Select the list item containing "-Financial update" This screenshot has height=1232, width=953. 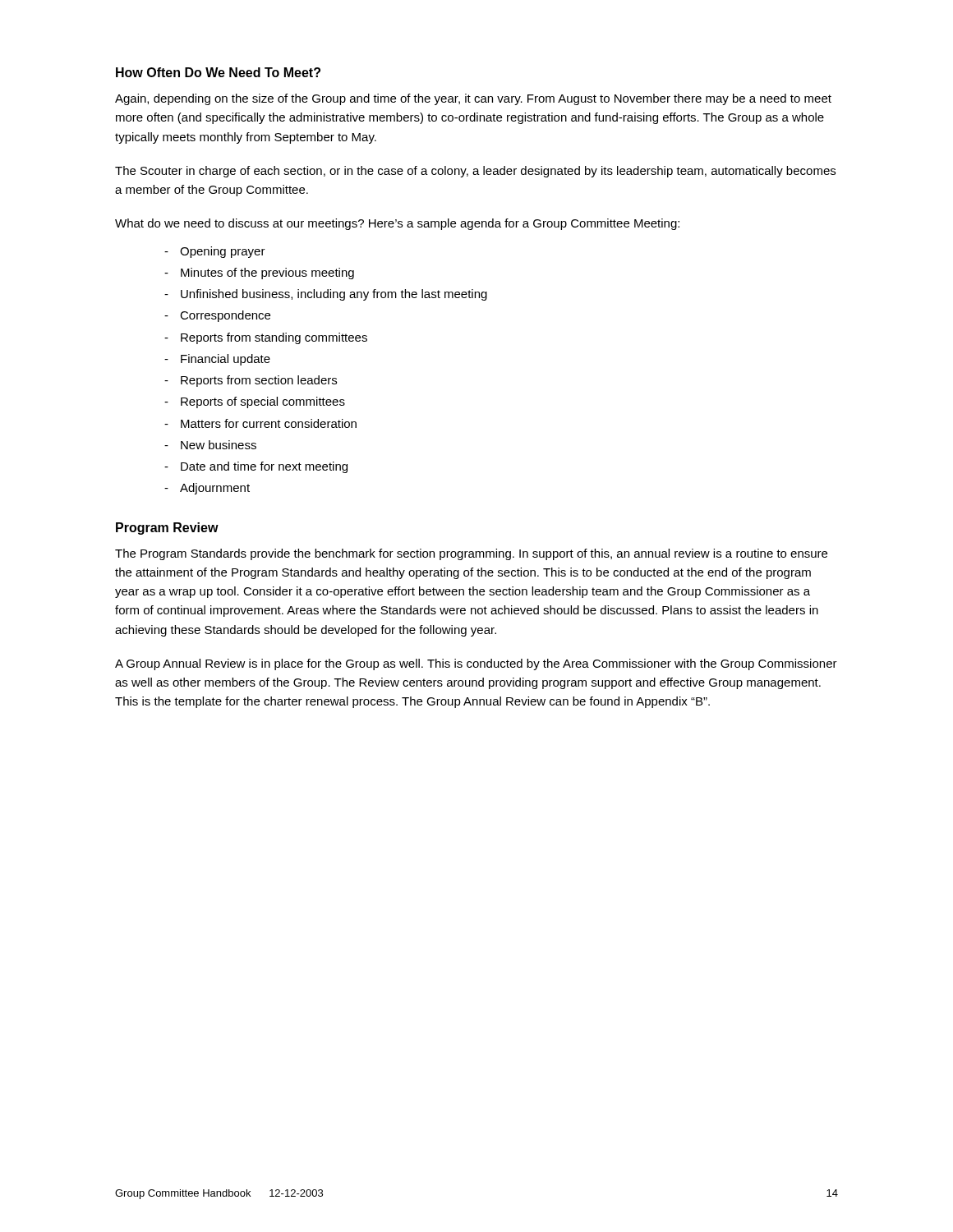[217, 358]
